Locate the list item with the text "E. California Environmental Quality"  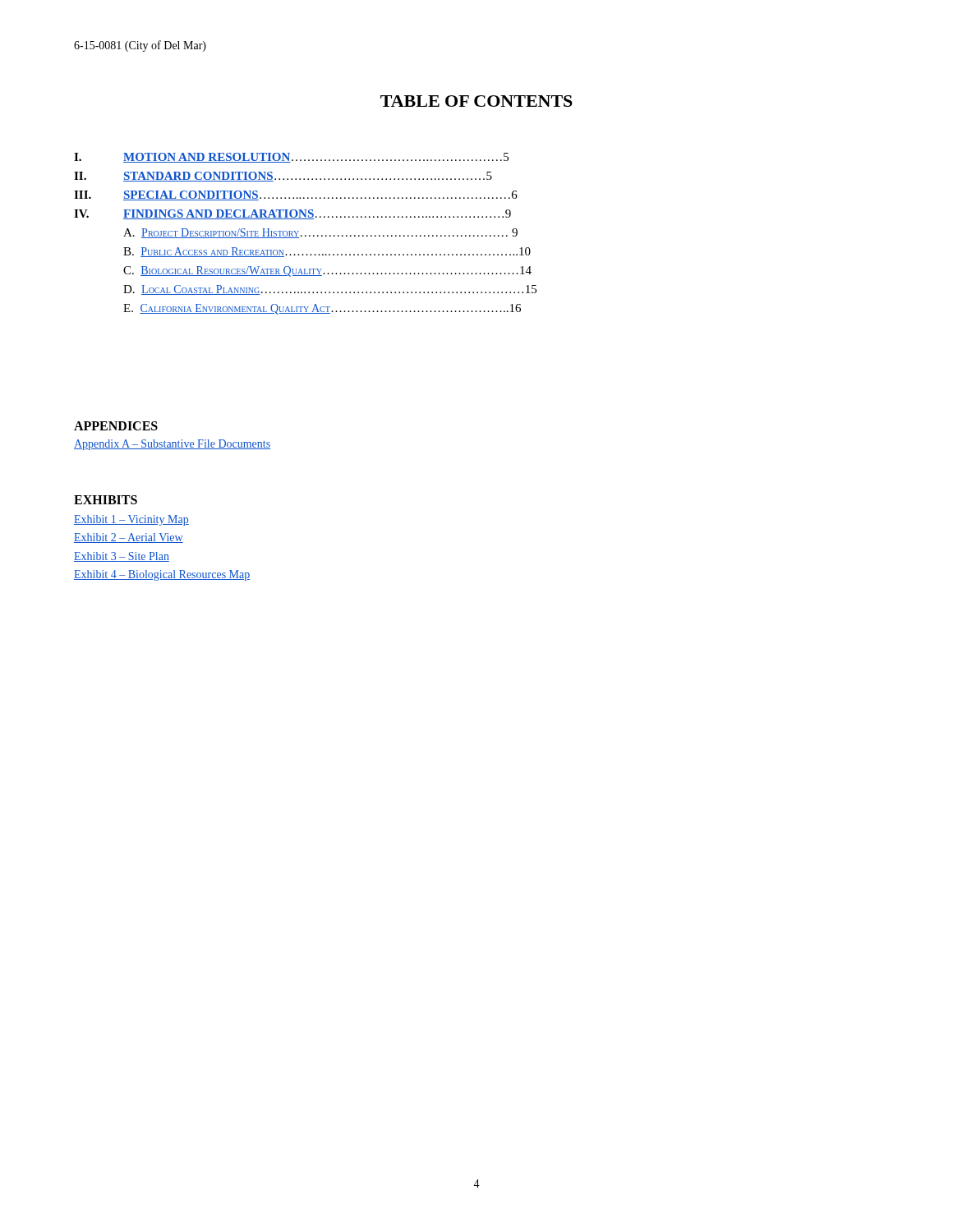pyautogui.click(x=476, y=308)
